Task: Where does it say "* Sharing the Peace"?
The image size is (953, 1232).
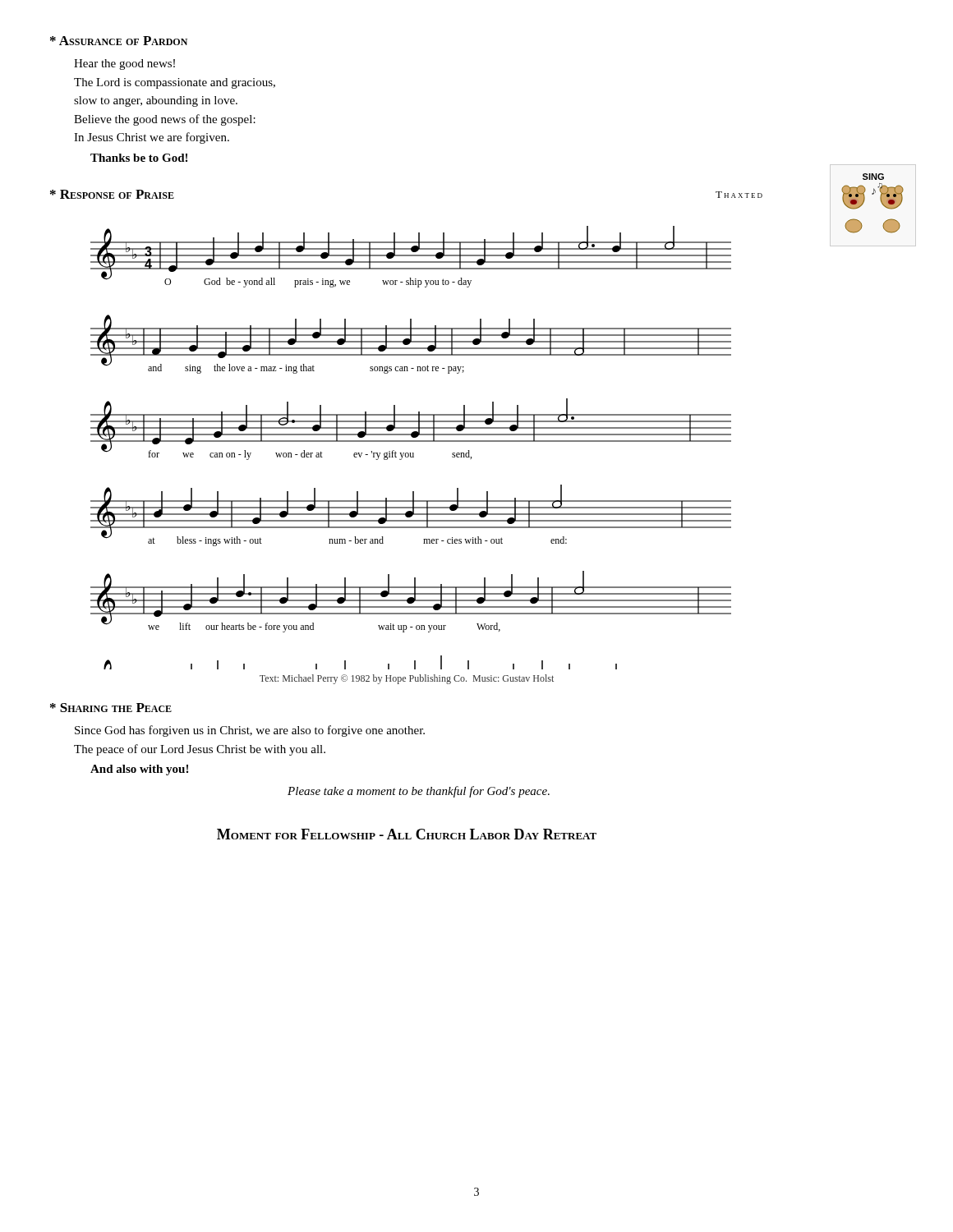Action: (111, 708)
